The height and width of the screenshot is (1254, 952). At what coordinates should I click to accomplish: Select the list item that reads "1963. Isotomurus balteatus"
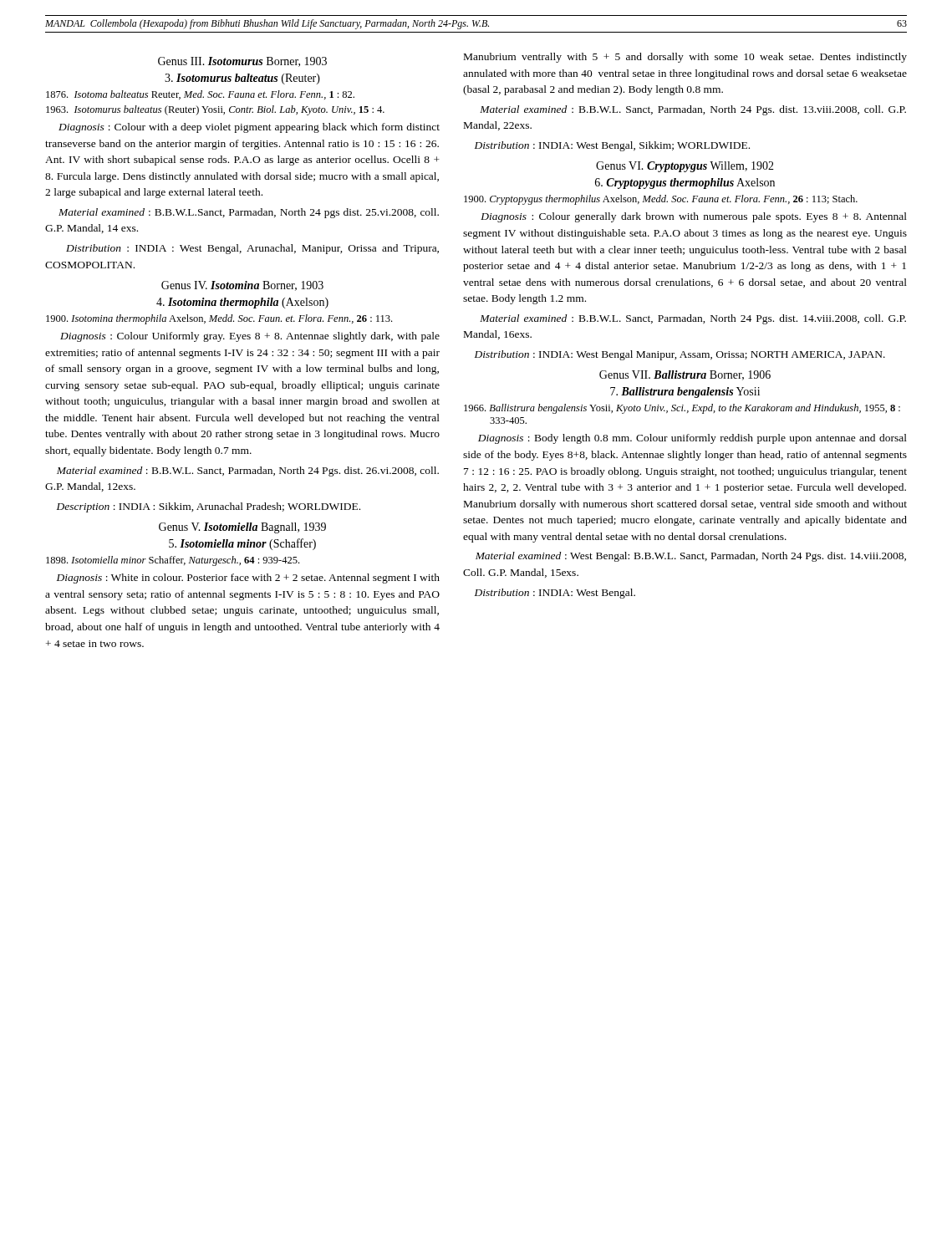click(215, 110)
